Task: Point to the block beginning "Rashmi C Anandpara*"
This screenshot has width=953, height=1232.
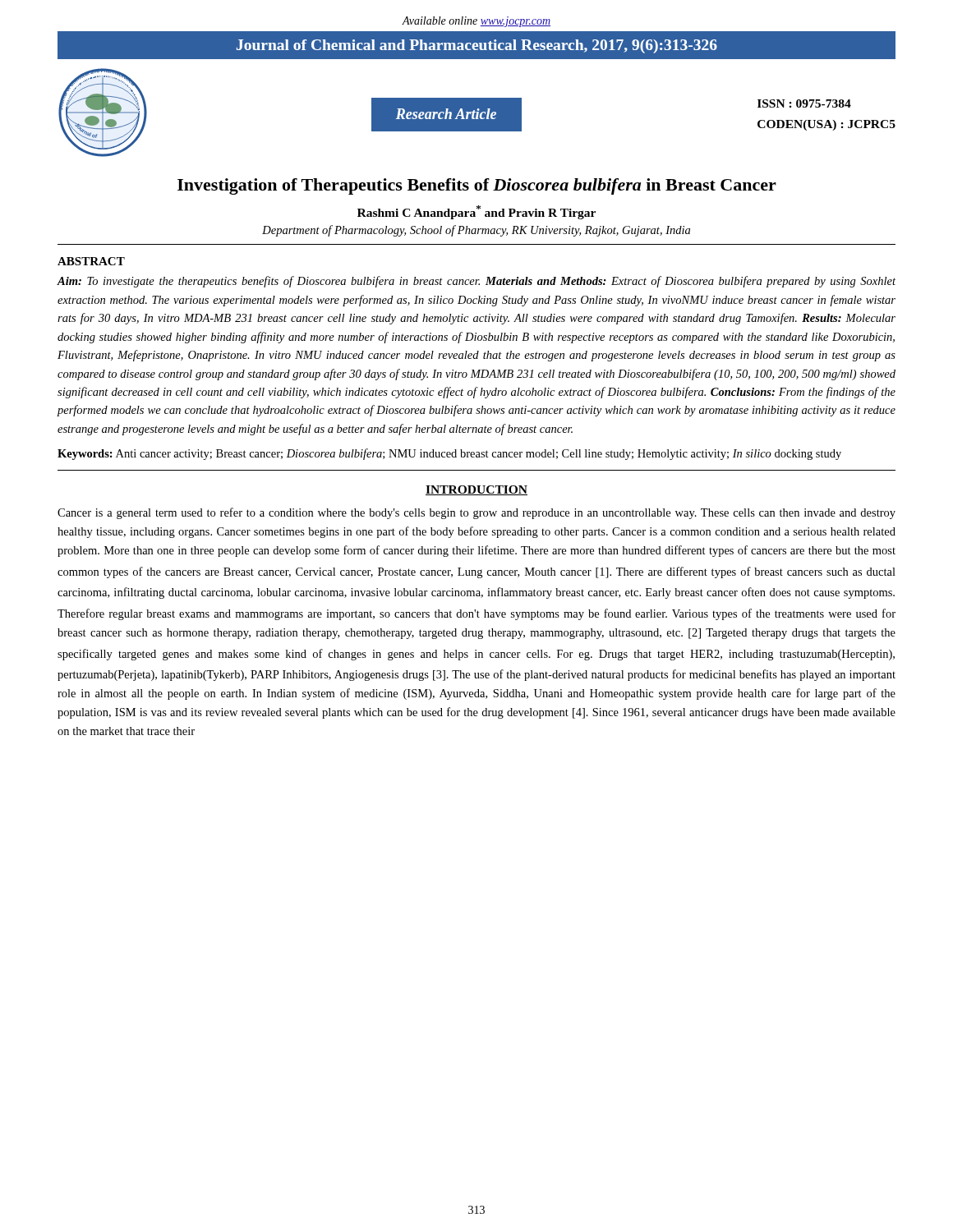Action: pyautogui.click(x=476, y=211)
